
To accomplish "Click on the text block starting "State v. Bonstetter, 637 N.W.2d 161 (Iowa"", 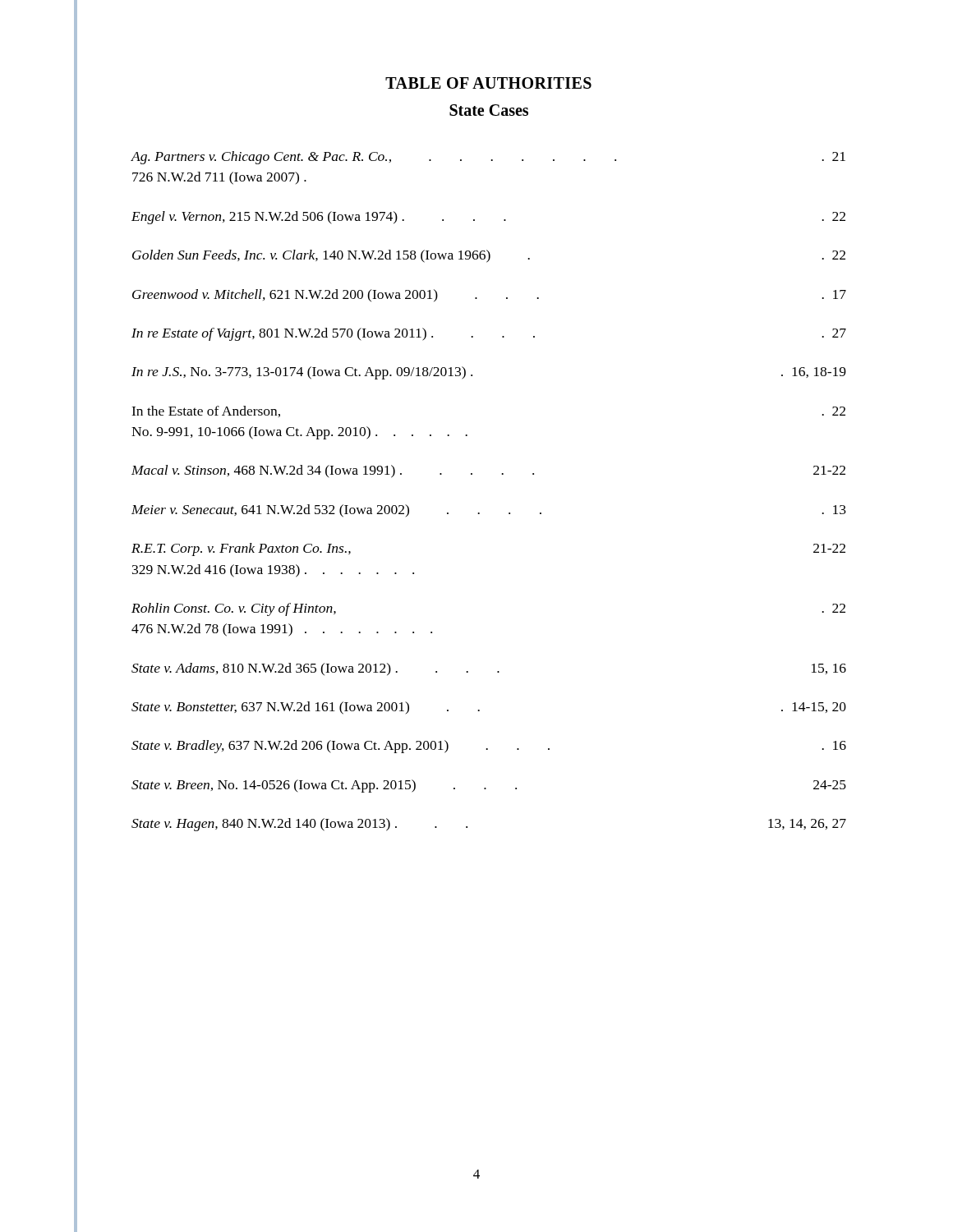I will 489,707.
